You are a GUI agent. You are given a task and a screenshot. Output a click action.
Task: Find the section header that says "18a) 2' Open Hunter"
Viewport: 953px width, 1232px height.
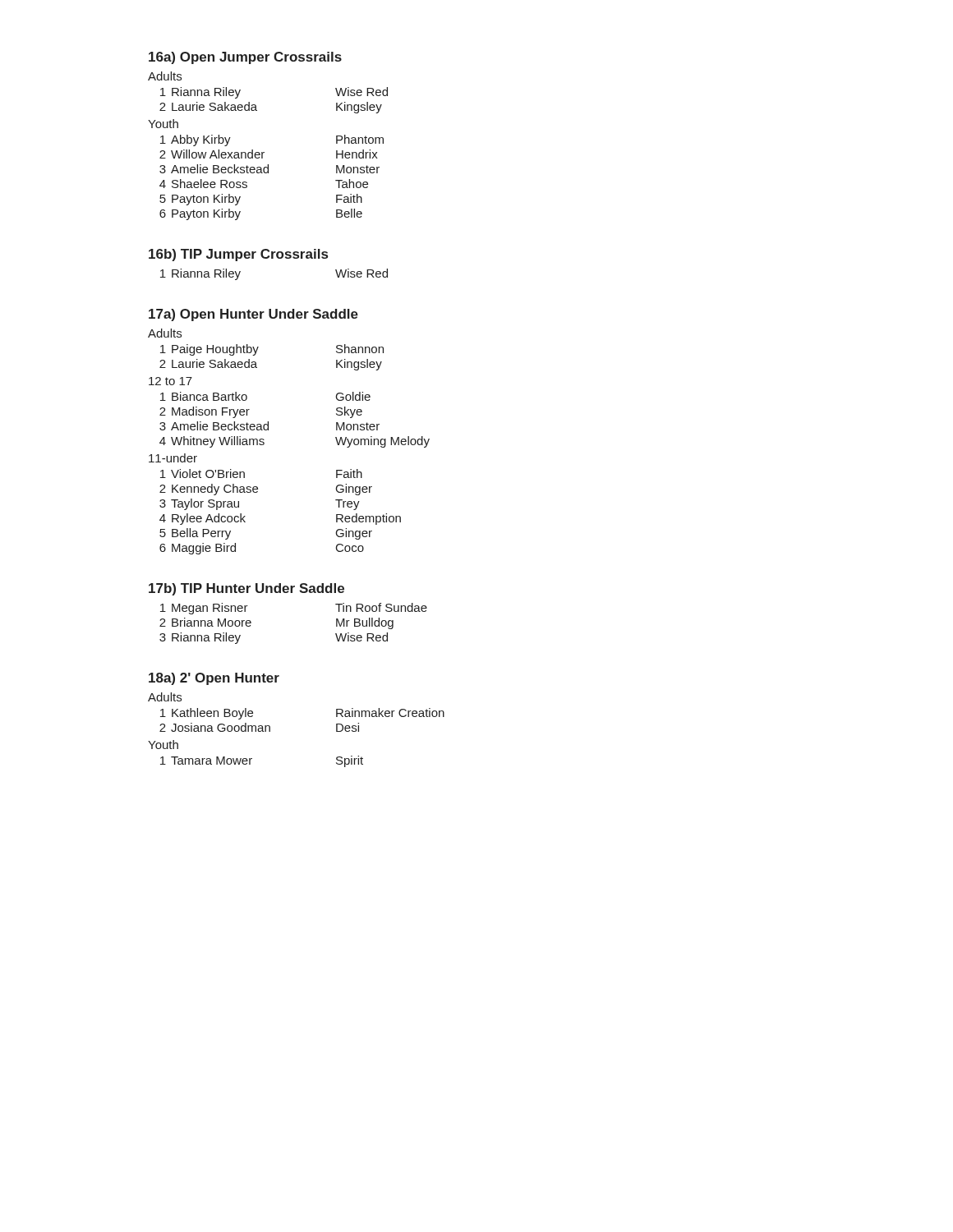click(214, 678)
